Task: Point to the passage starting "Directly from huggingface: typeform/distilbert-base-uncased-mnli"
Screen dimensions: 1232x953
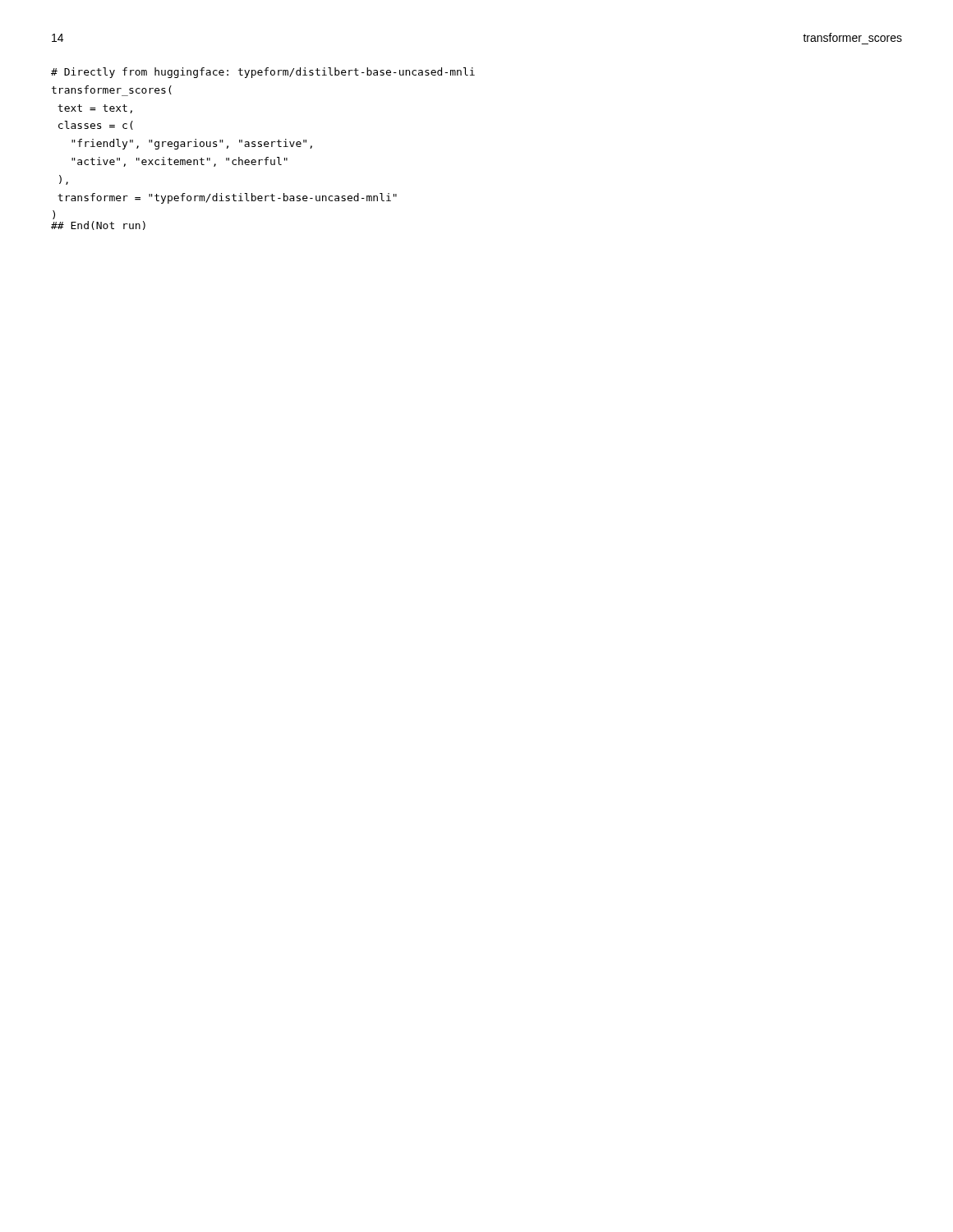Action: coord(263,143)
